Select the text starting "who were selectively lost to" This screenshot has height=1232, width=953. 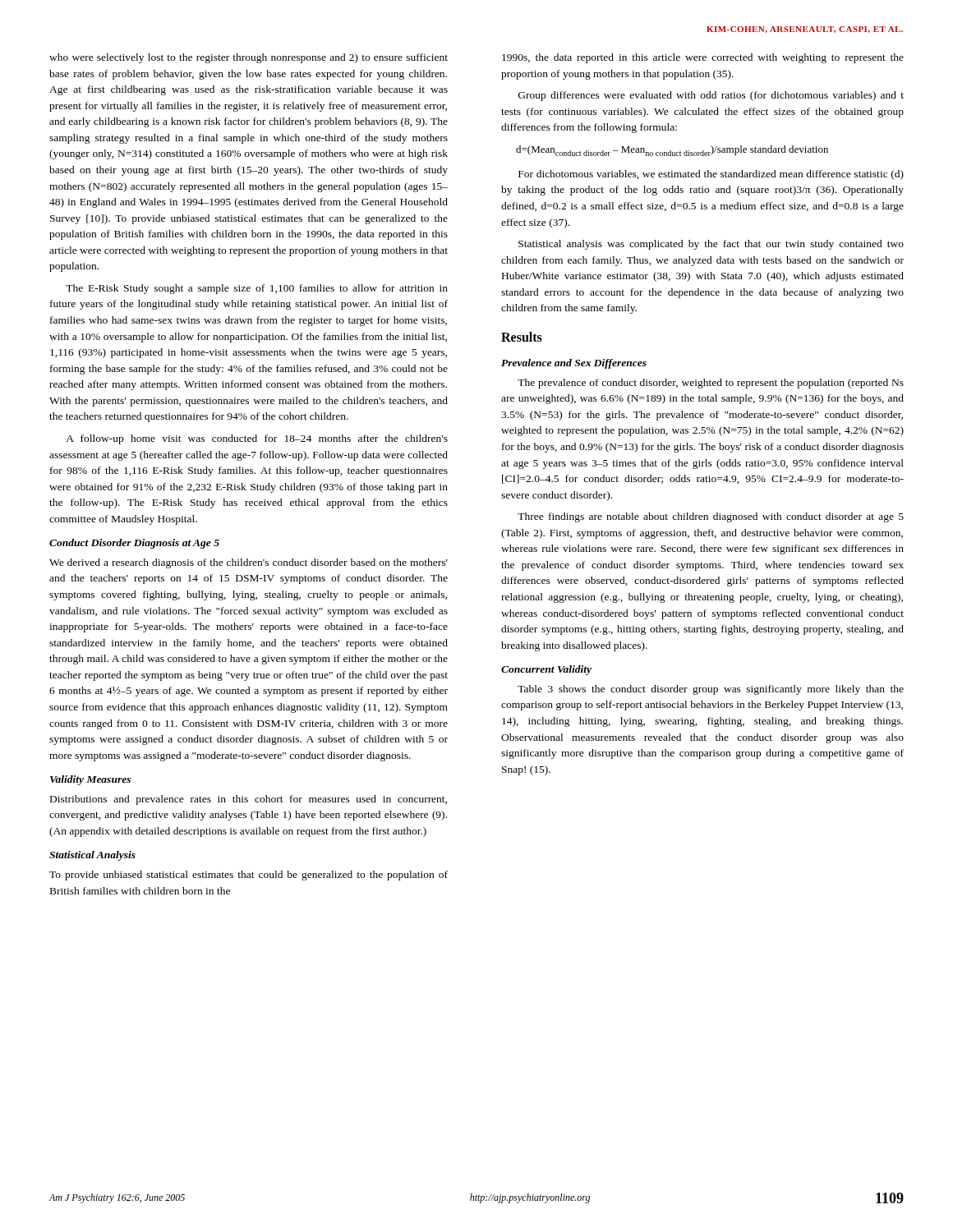248,162
